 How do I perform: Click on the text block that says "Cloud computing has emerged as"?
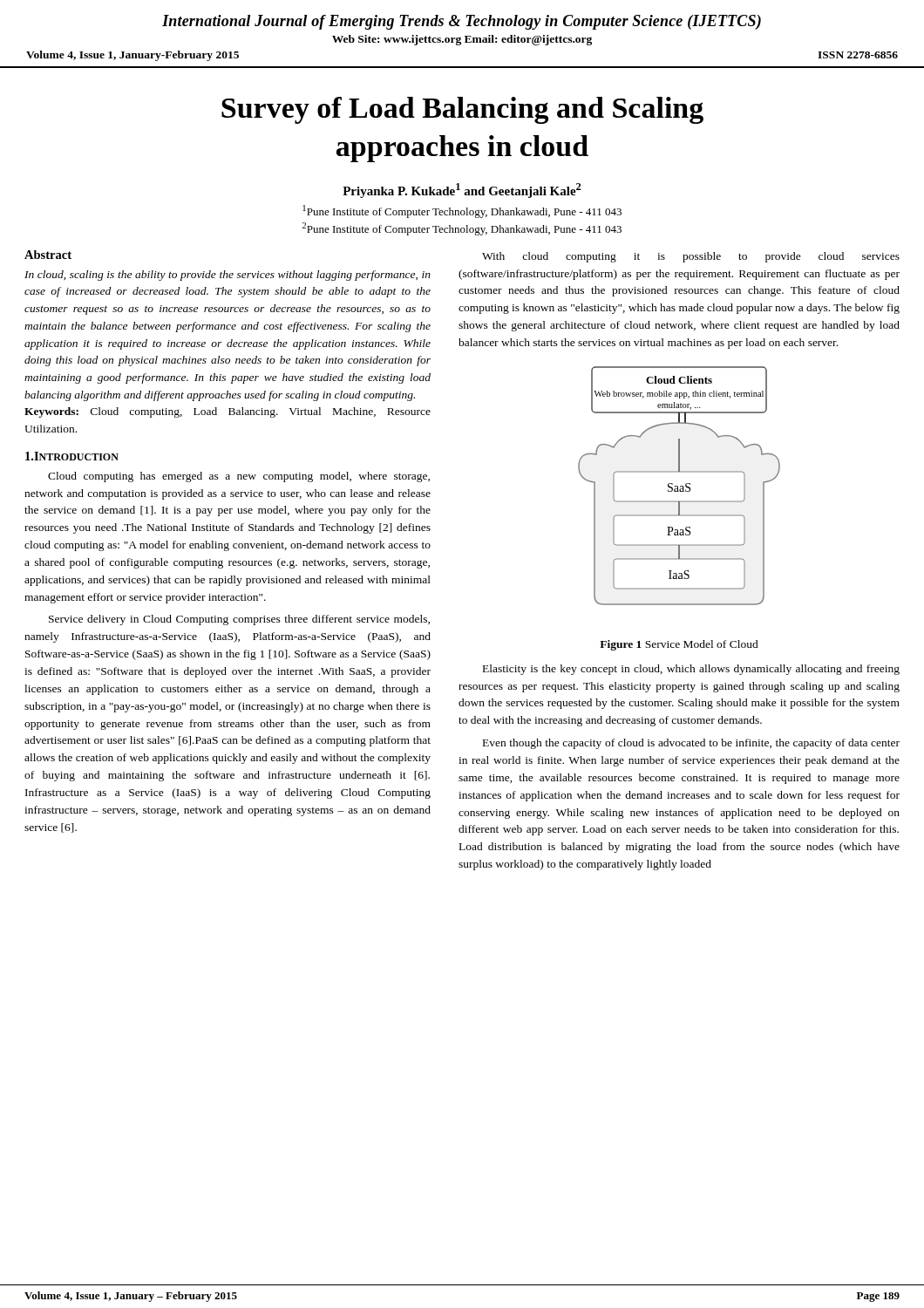coord(227,651)
